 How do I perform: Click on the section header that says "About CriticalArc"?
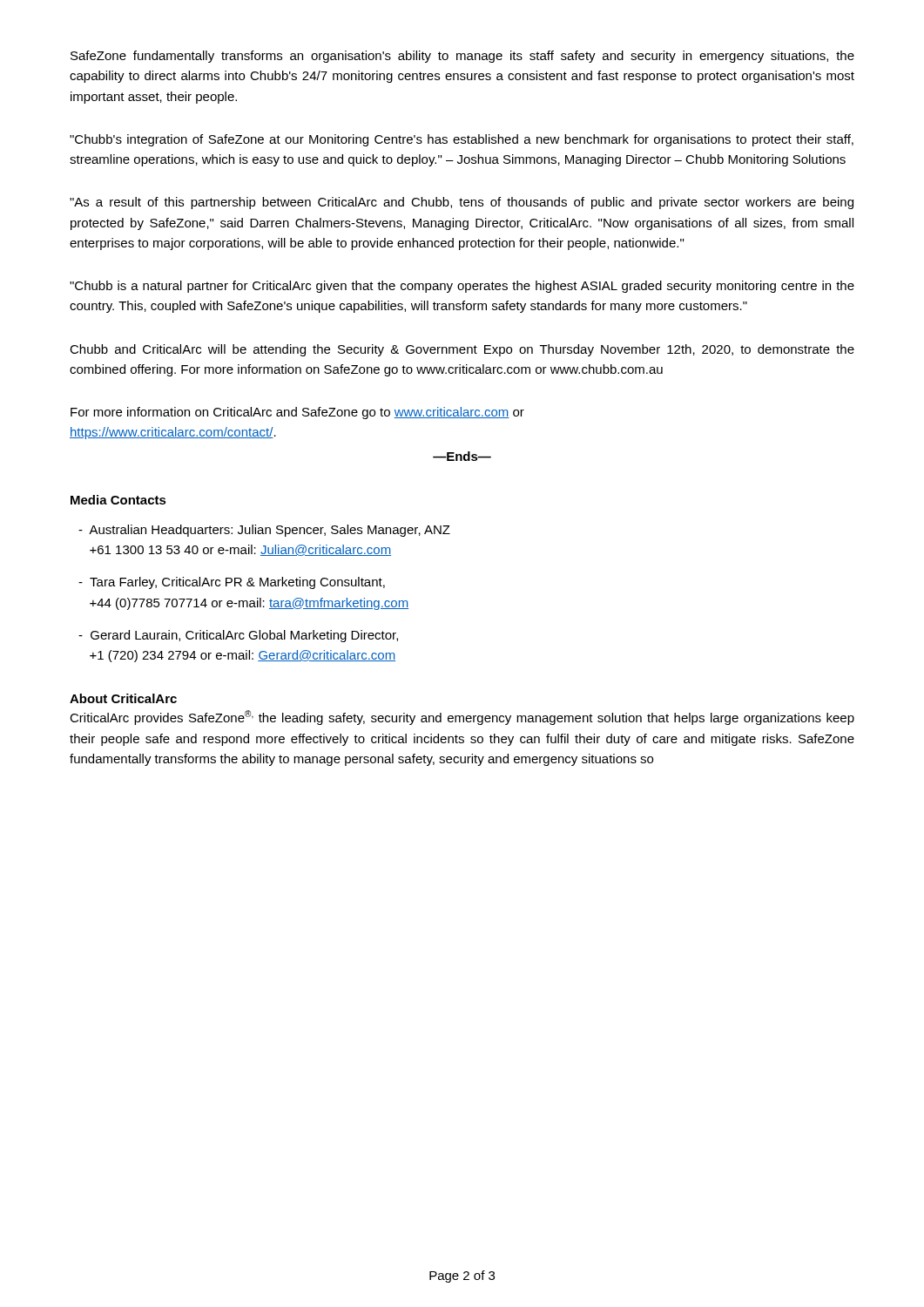(123, 699)
